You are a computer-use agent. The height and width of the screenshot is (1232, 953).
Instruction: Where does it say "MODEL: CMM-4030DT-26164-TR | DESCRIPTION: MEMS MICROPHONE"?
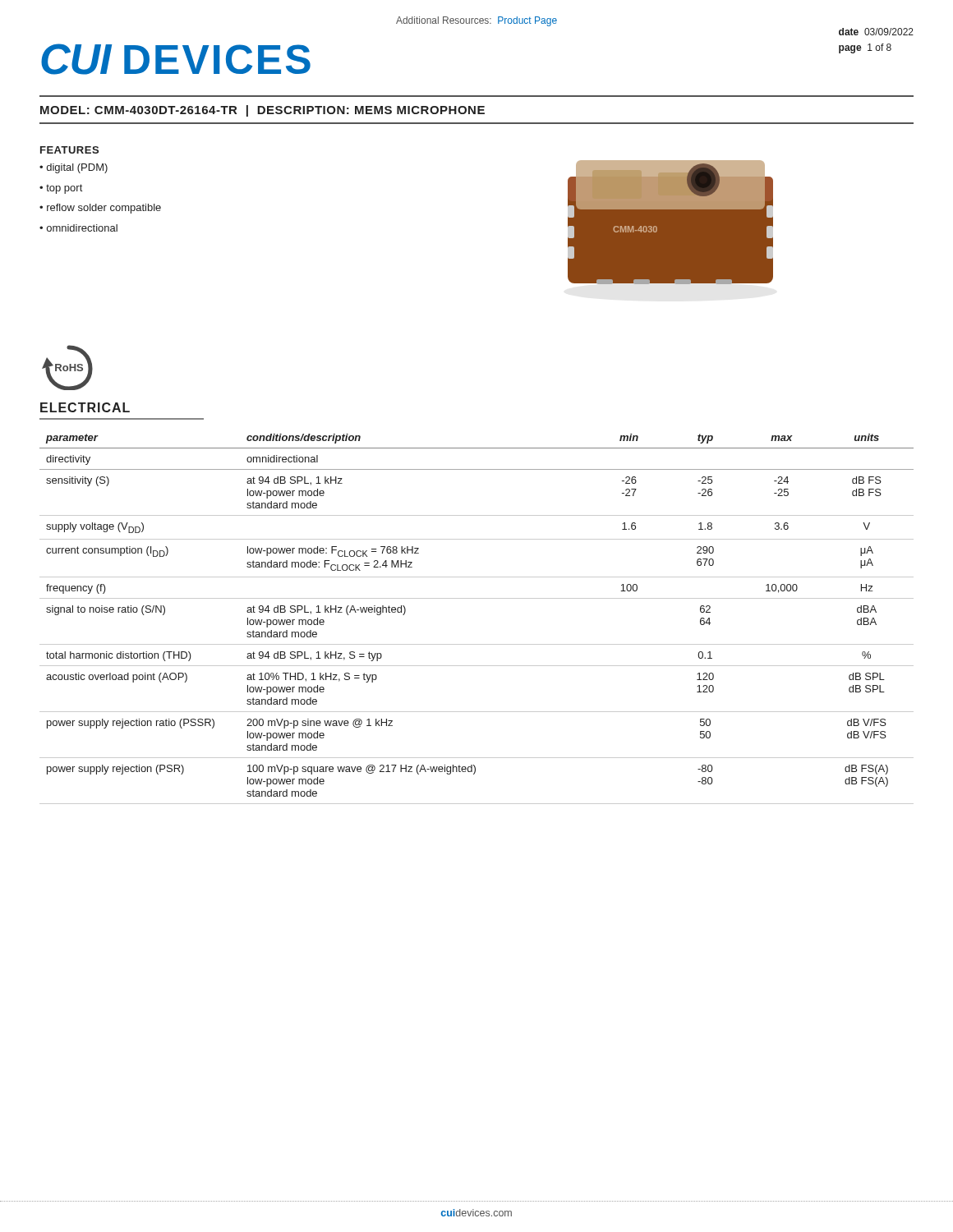click(263, 110)
